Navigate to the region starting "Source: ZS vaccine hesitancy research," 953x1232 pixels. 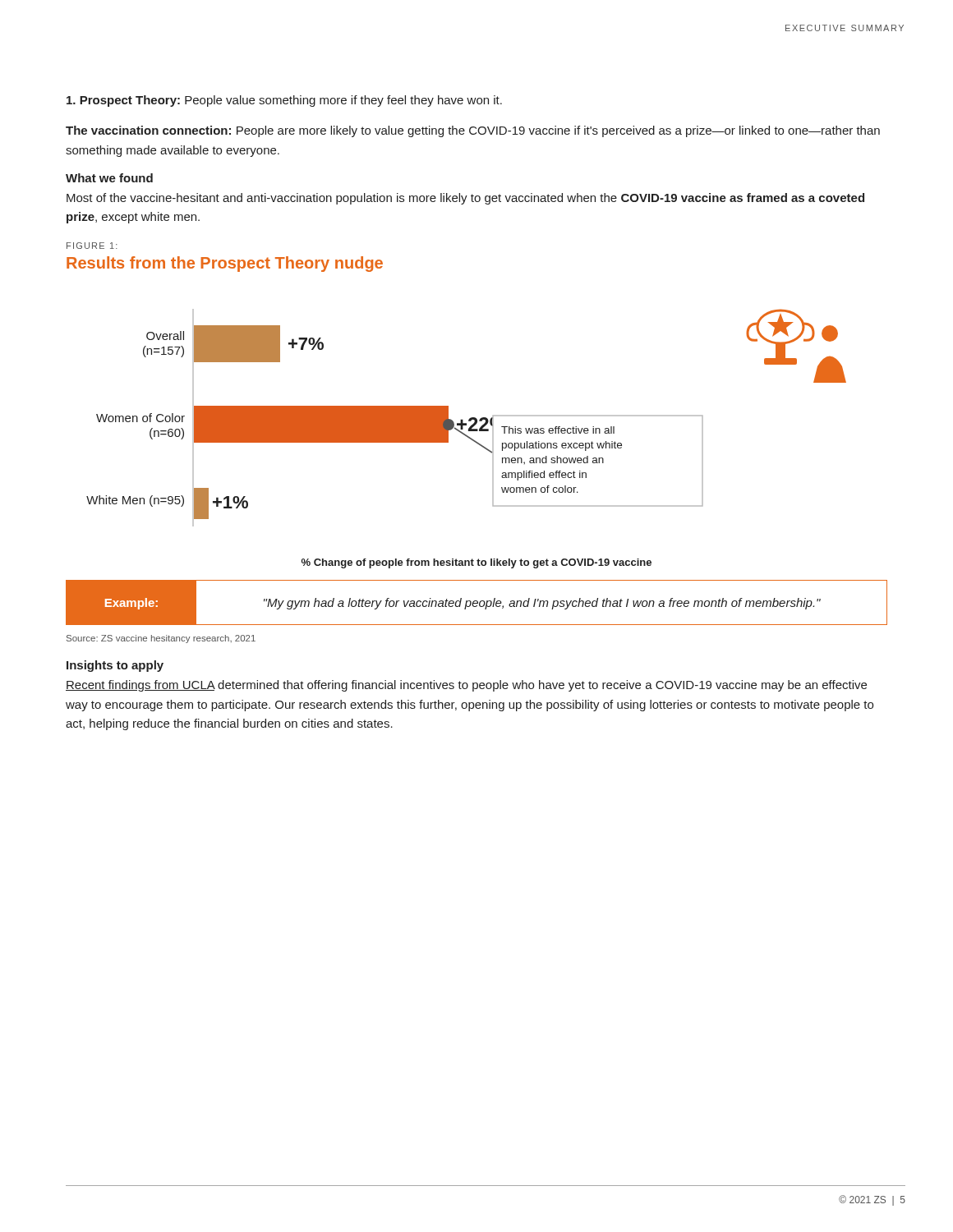161,638
